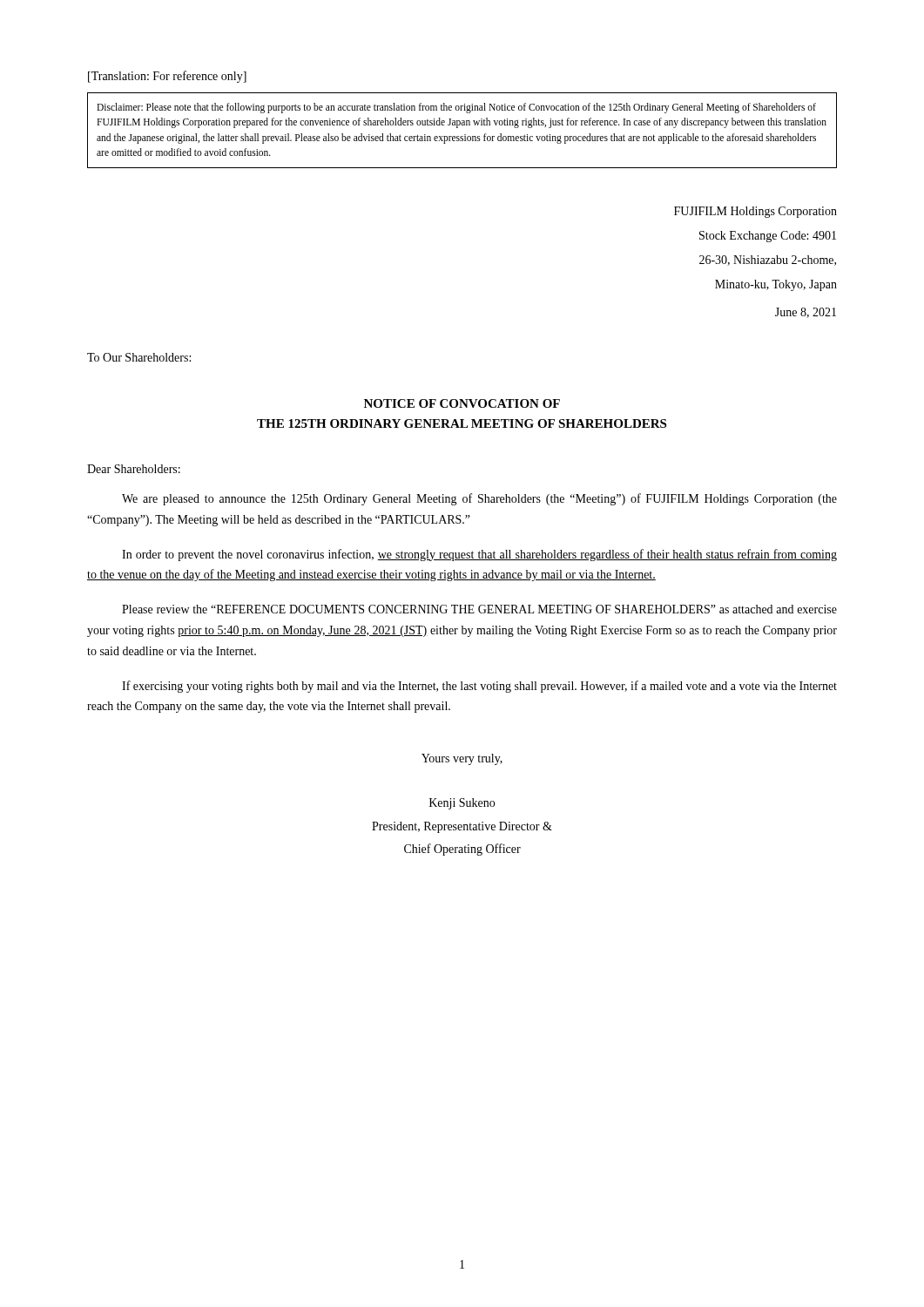Click on the text block containing "In order to prevent"
The width and height of the screenshot is (924, 1307).
click(462, 565)
